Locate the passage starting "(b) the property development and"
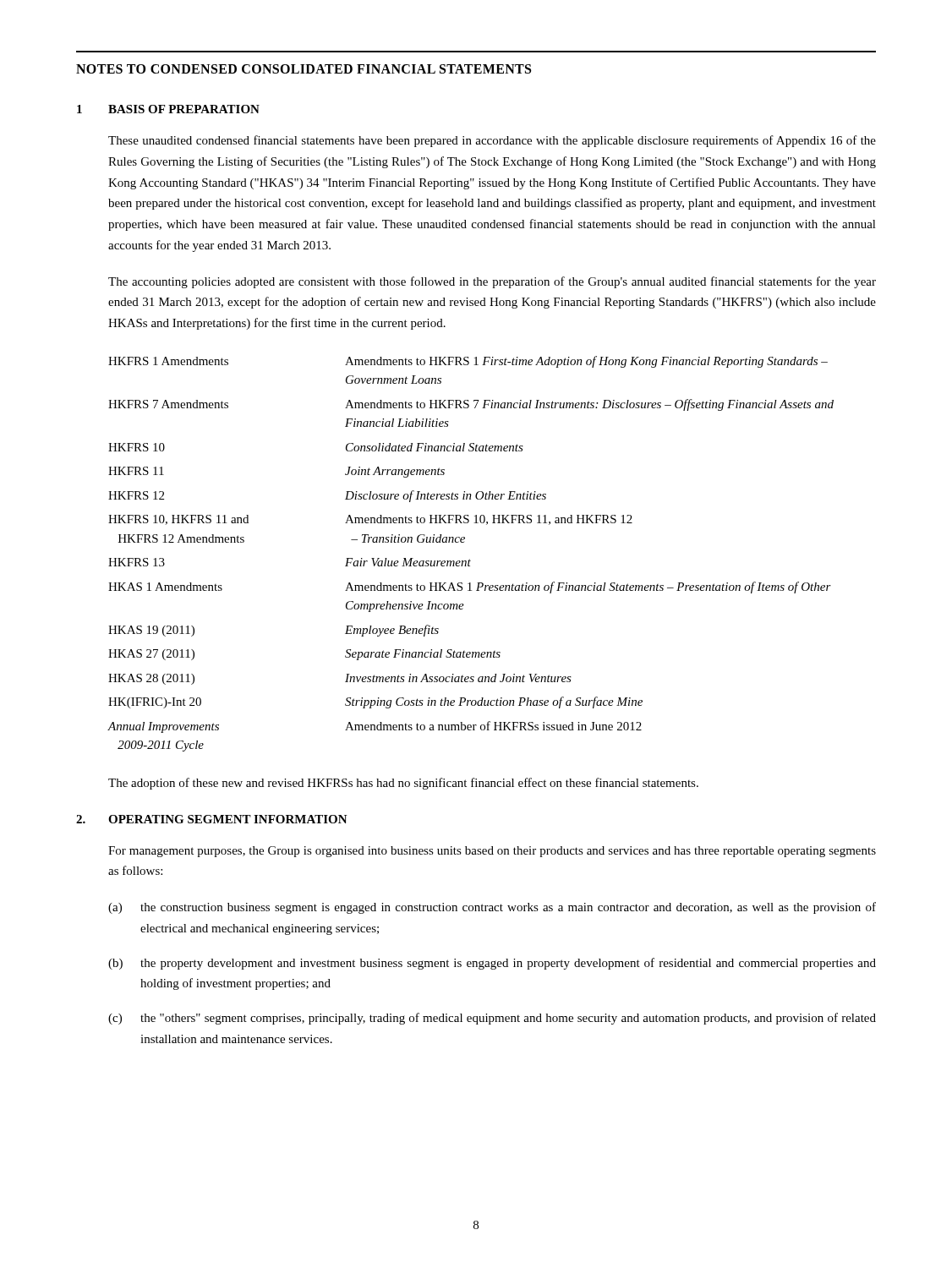This screenshot has width=952, height=1268. 492,973
